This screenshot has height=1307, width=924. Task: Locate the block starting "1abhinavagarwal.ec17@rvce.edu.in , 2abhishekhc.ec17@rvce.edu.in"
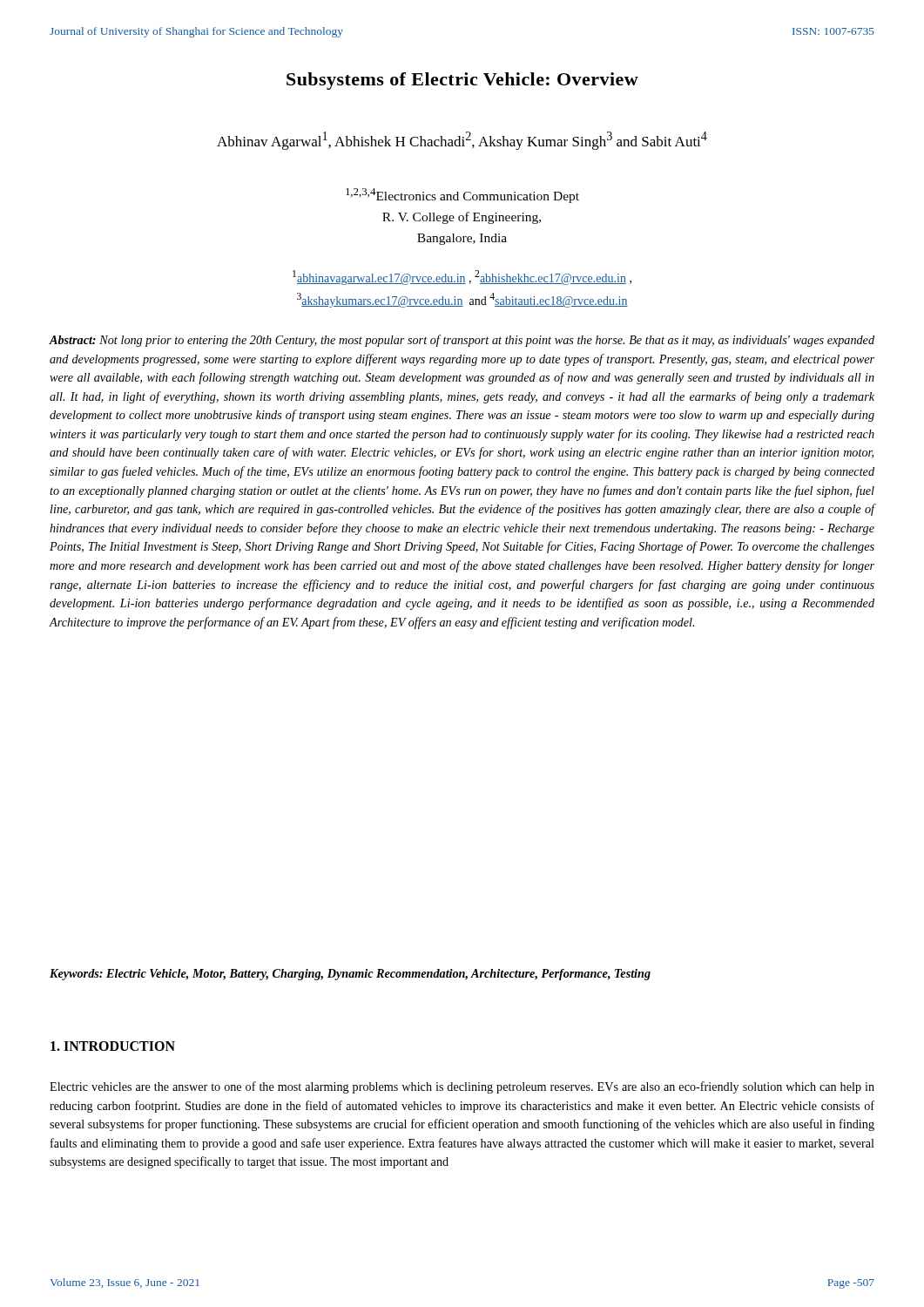point(462,288)
